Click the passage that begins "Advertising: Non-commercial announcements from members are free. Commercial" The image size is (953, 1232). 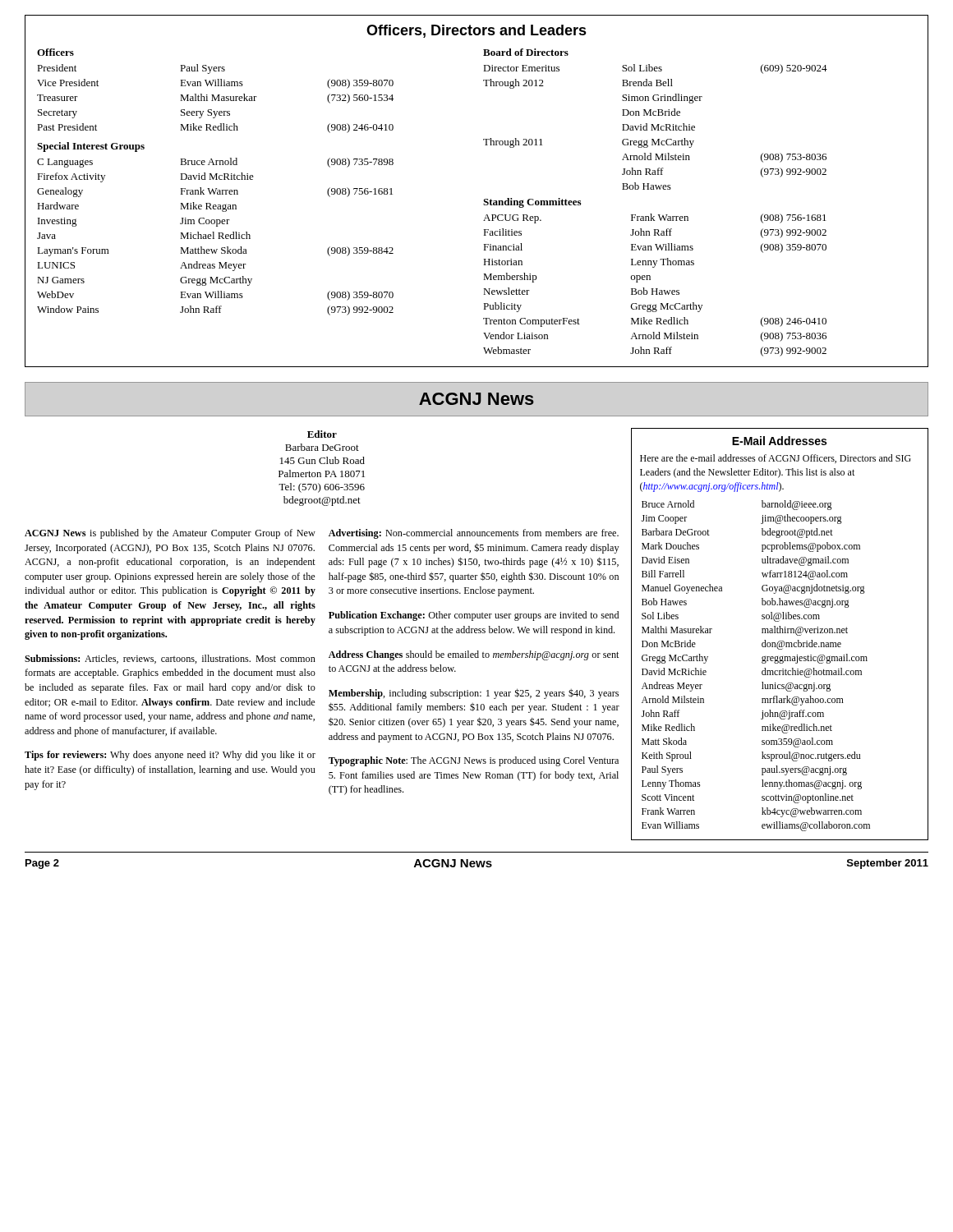click(x=474, y=662)
